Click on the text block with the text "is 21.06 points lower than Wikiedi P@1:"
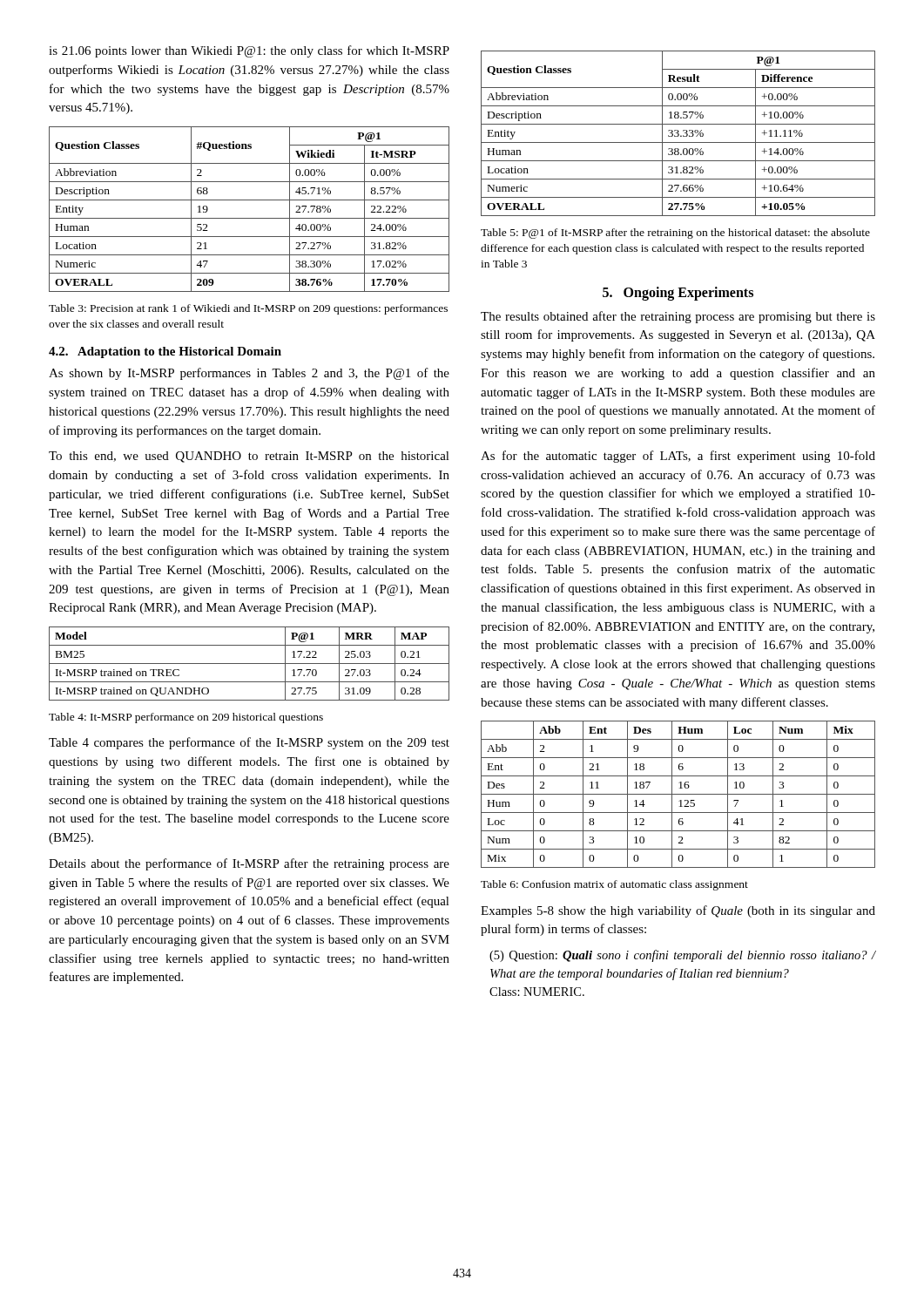Screen dimensions: 1307x924 [249, 80]
